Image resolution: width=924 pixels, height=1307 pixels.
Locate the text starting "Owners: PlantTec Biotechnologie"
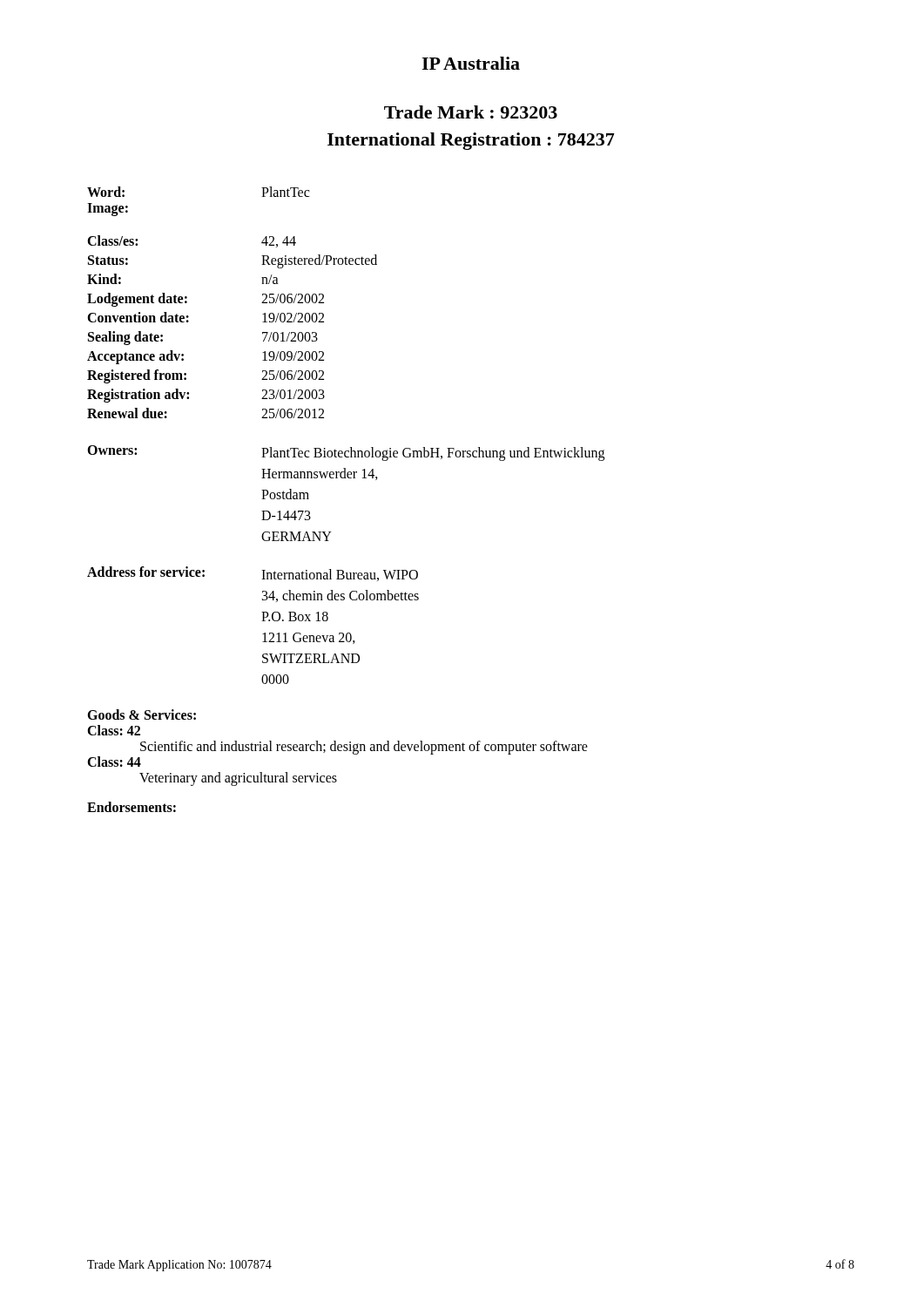[346, 453]
